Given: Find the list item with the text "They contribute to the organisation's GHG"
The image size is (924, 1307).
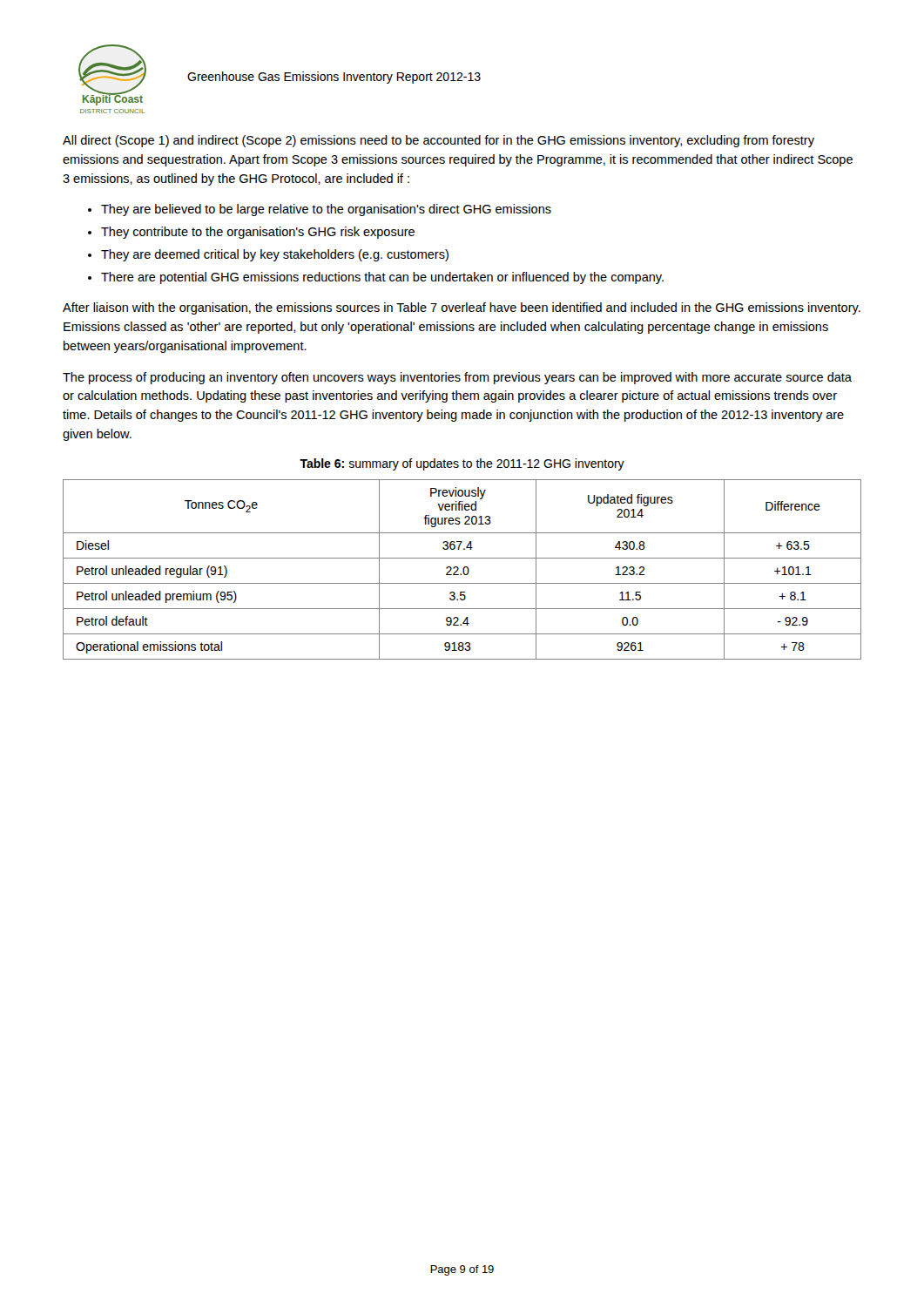Looking at the screenshot, I should (x=258, y=232).
